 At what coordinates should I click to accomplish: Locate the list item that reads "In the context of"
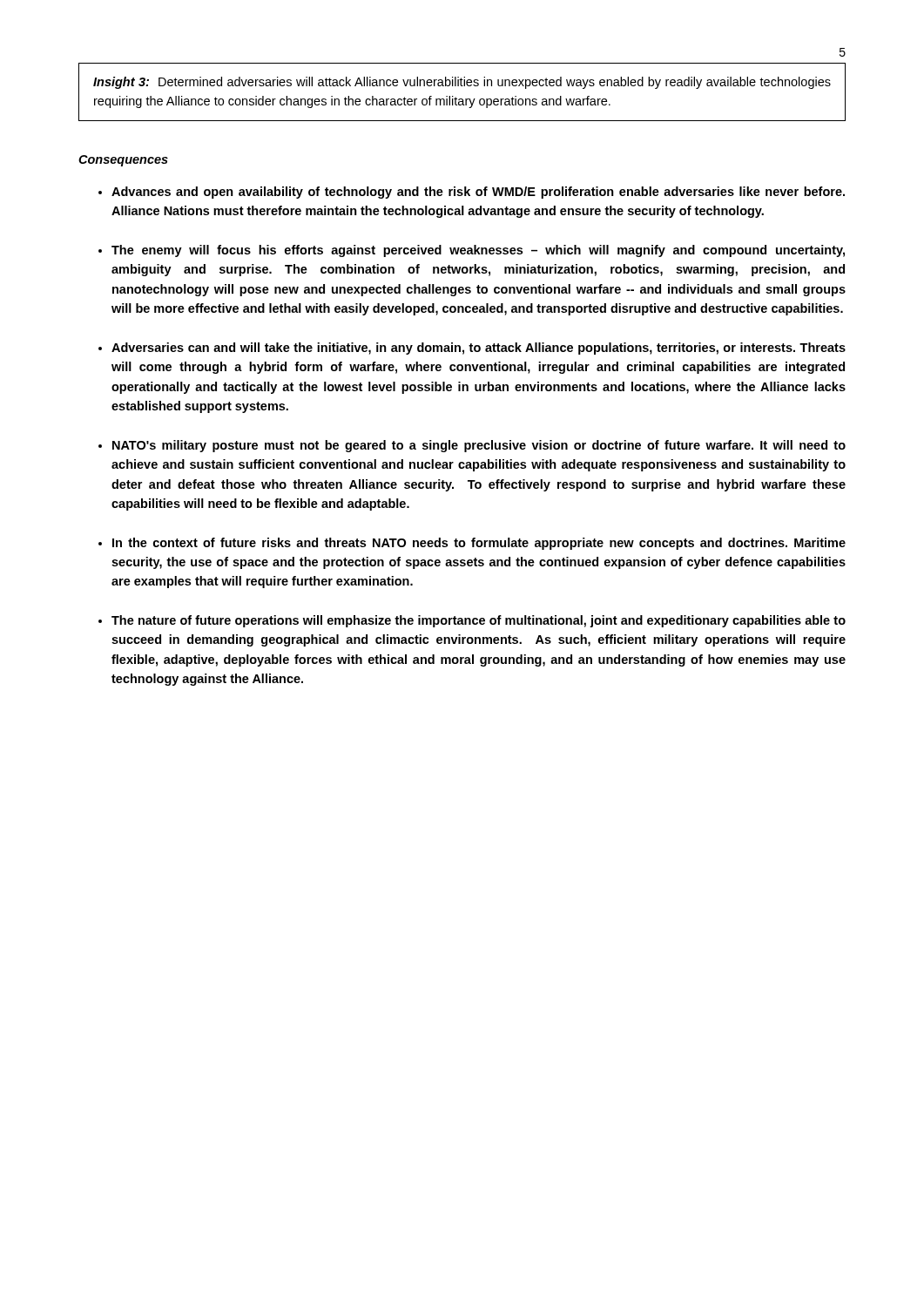coord(479,562)
